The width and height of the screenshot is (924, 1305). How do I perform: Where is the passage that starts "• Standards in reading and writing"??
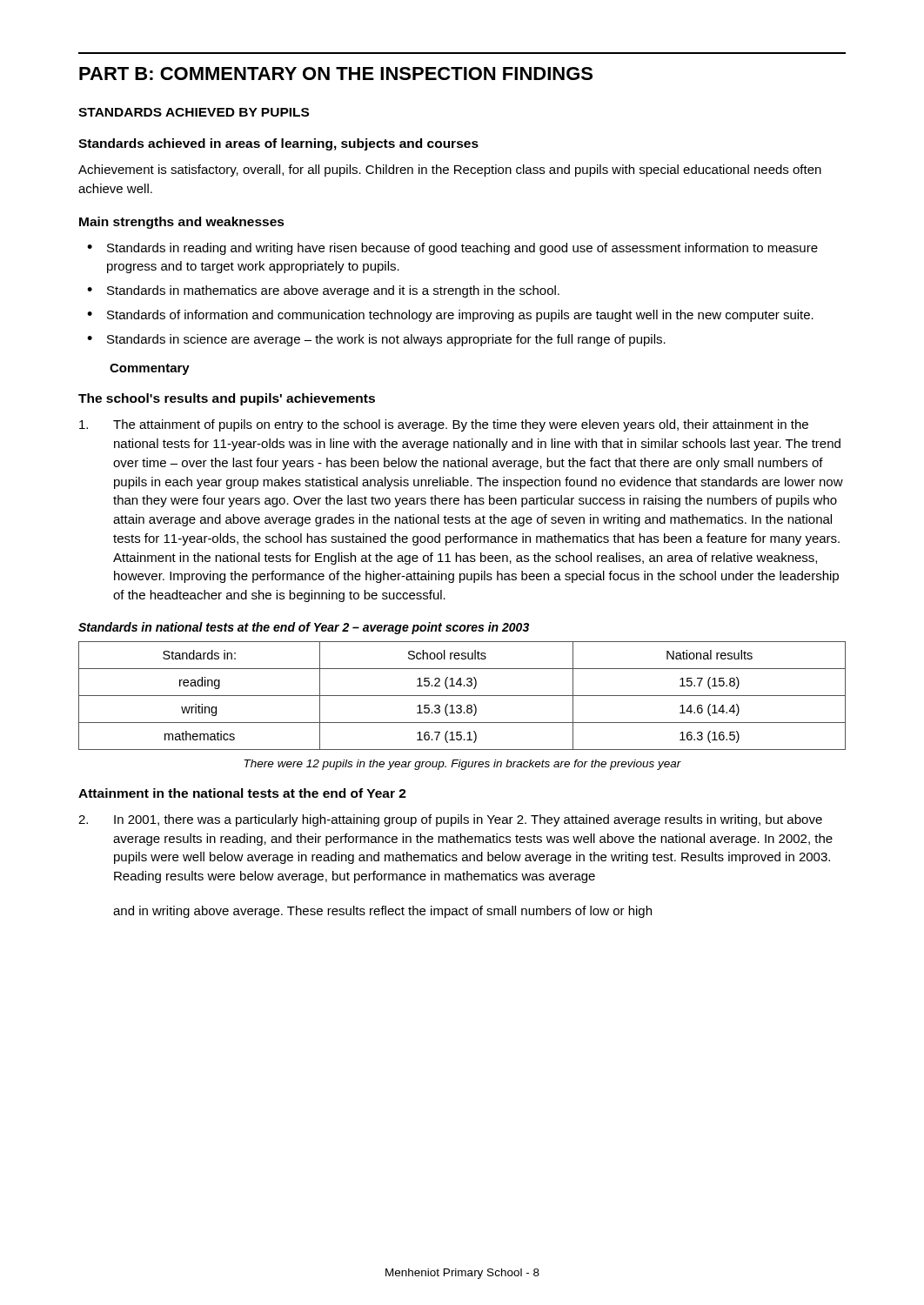[x=466, y=257]
